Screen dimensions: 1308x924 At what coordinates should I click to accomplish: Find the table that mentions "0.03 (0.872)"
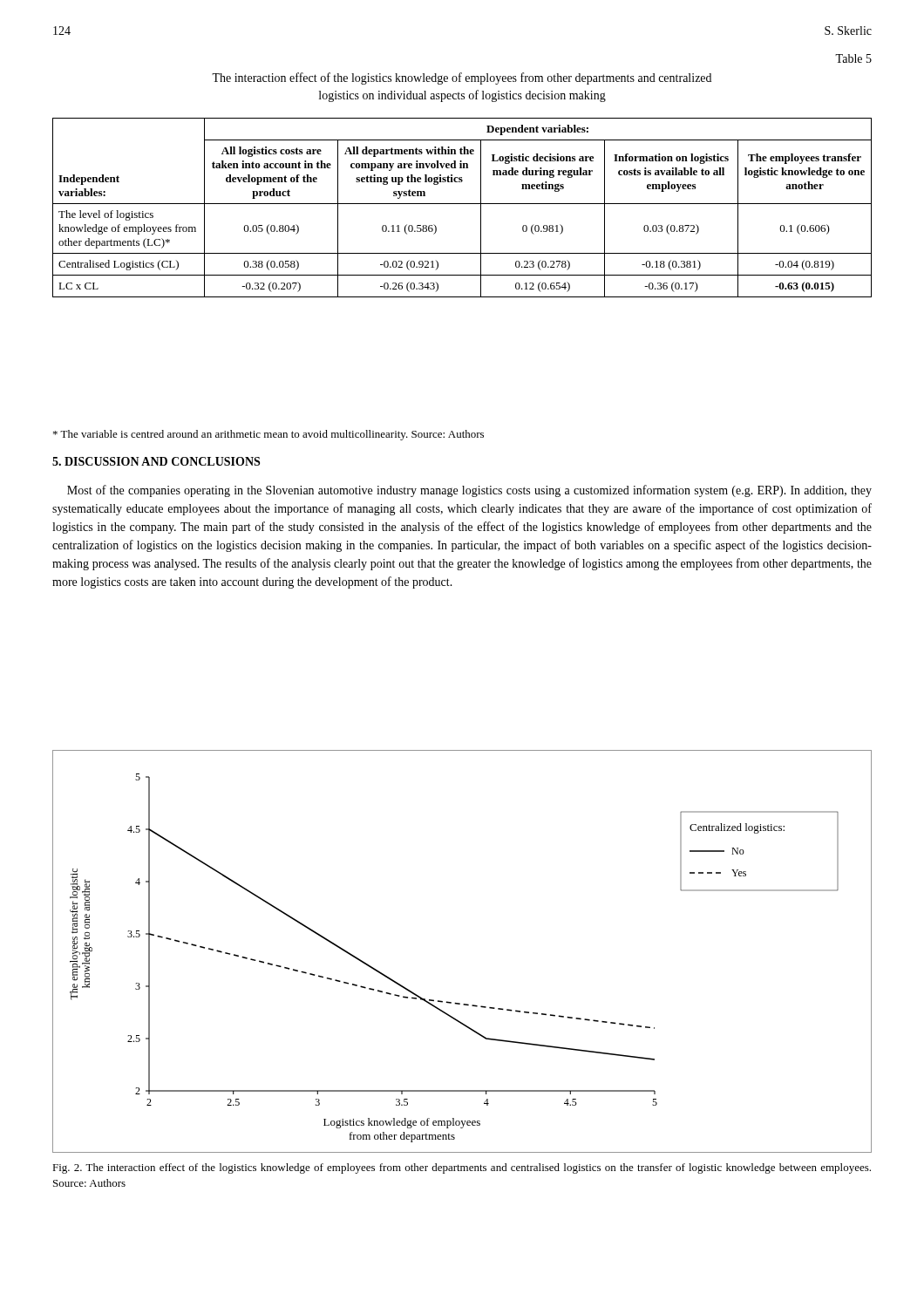tap(462, 208)
